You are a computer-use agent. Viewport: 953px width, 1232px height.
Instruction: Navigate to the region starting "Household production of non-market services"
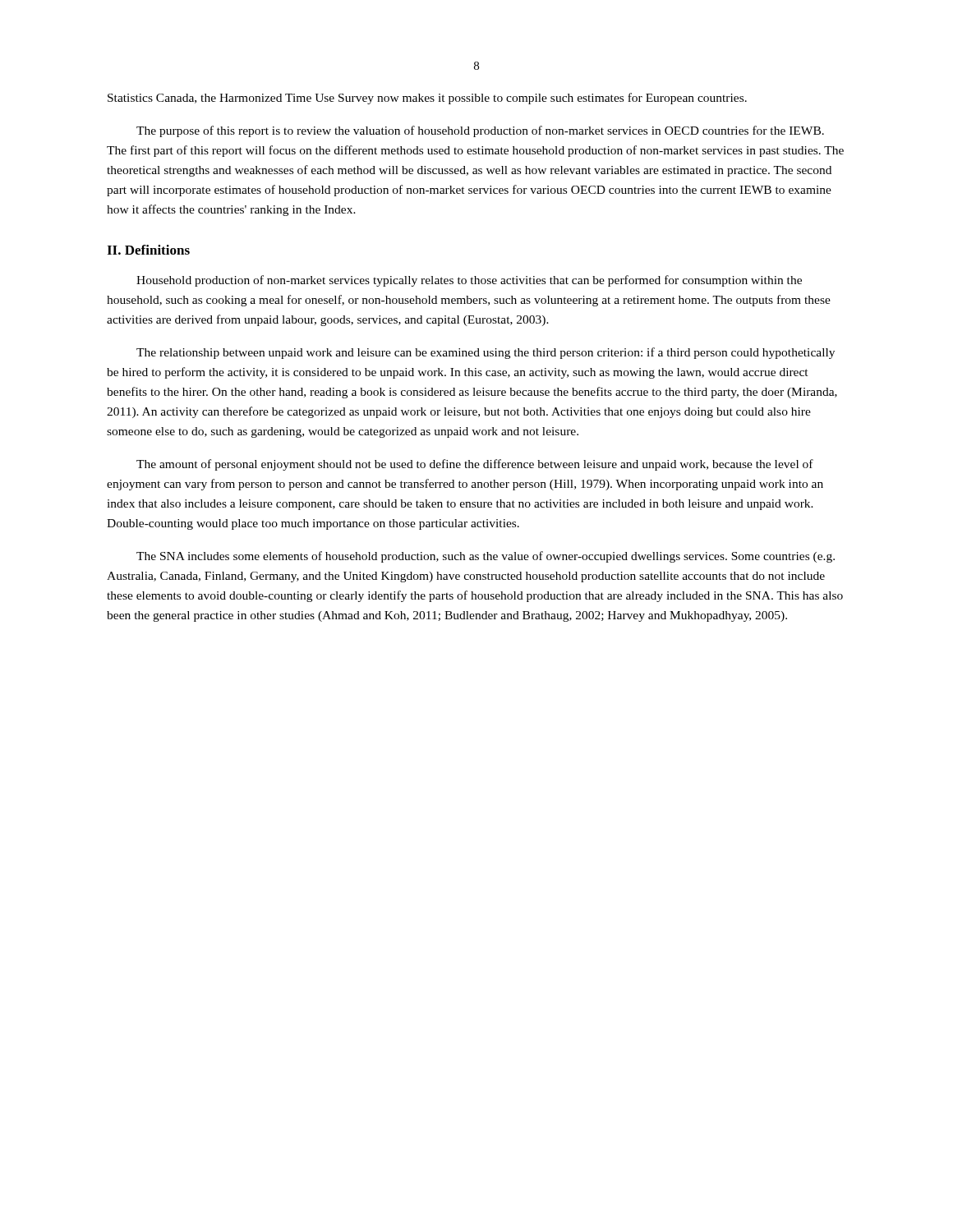(x=476, y=300)
